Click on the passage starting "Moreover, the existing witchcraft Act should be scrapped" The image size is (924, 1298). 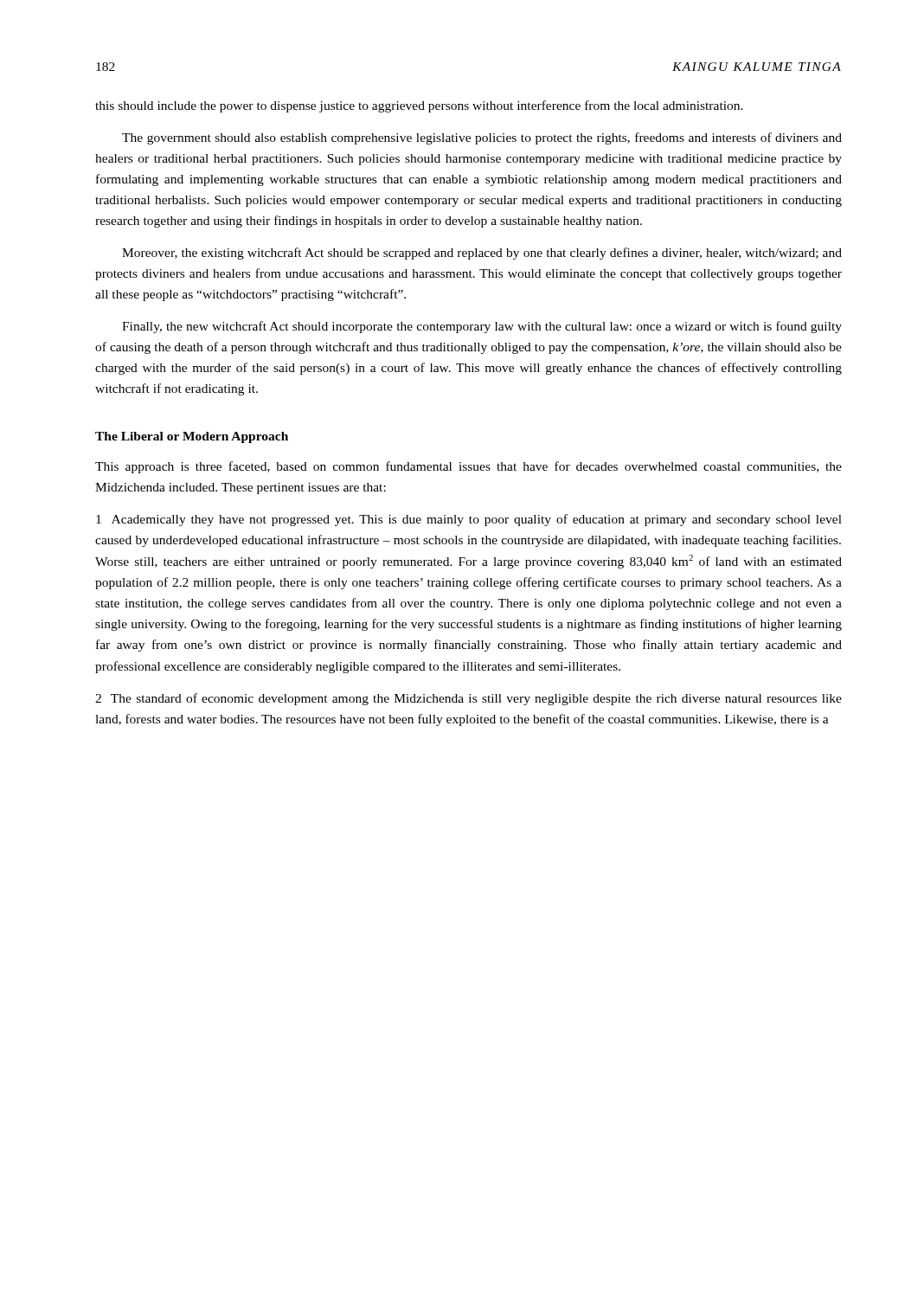468,273
